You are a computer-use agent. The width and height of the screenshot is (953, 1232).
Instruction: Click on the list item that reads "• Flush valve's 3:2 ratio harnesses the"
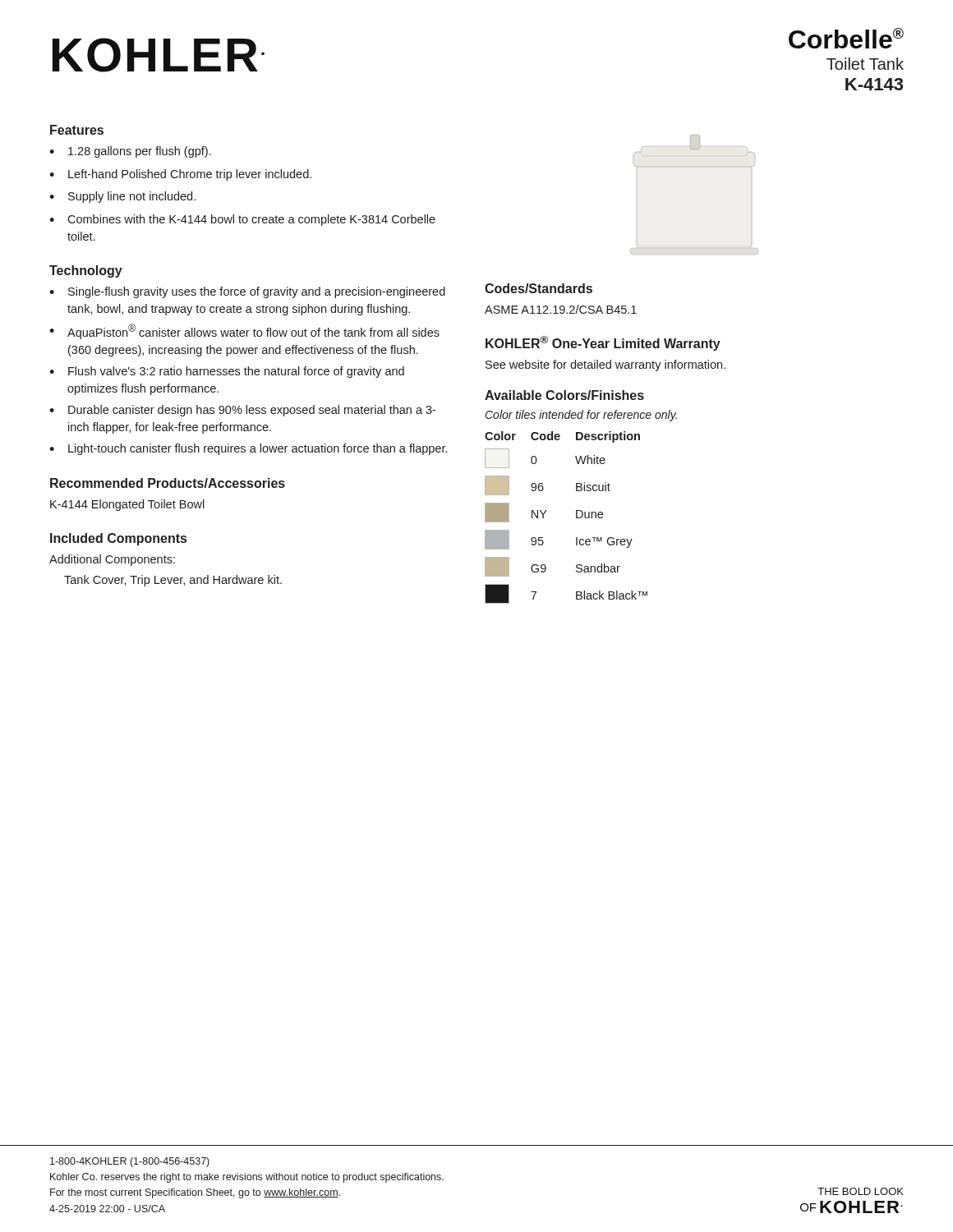point(251,380)
